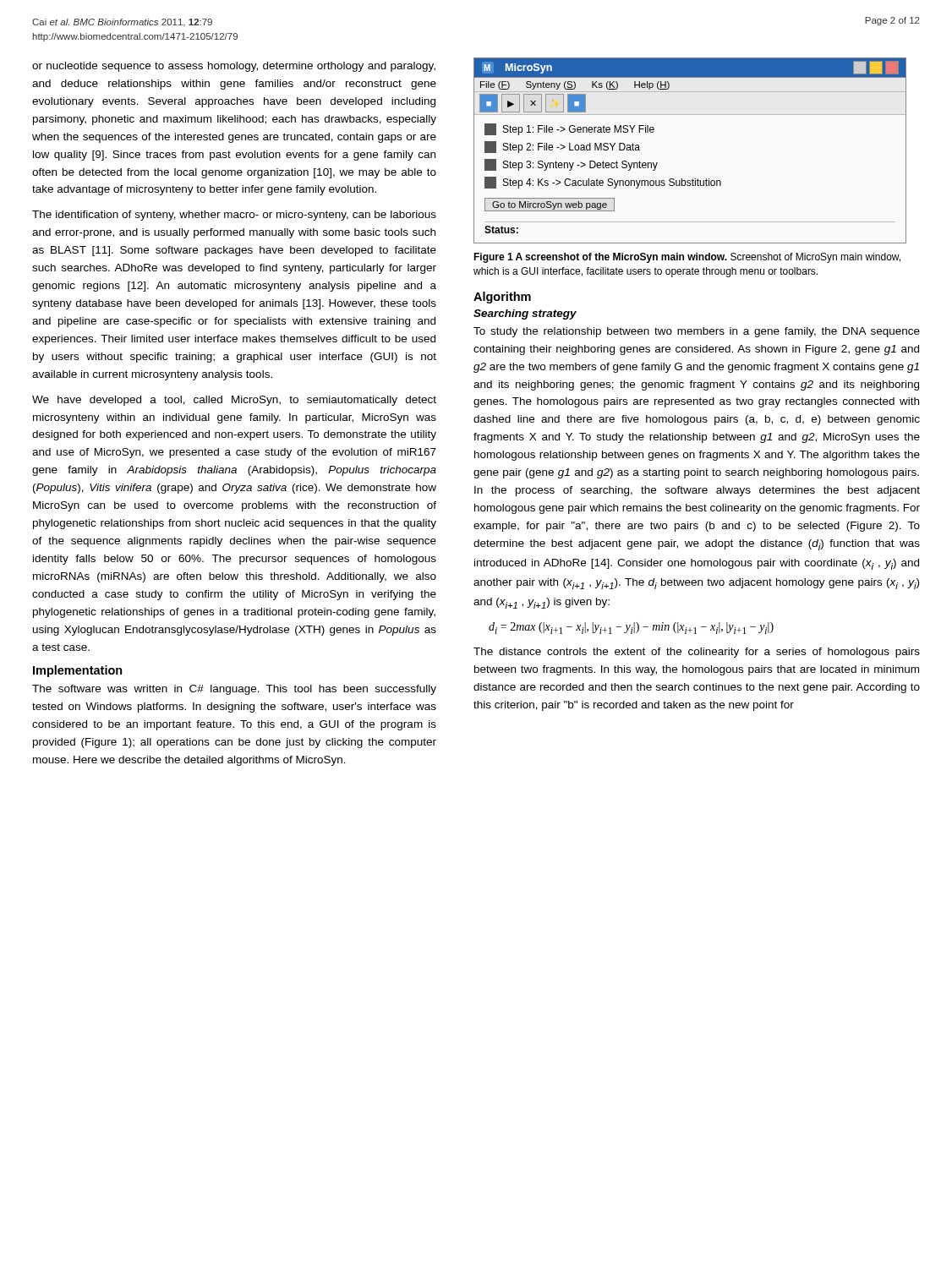Find the text block containing "or nucleotide sequence to assess homology,"
The image size is (952, 1268).
coord(234,127)
